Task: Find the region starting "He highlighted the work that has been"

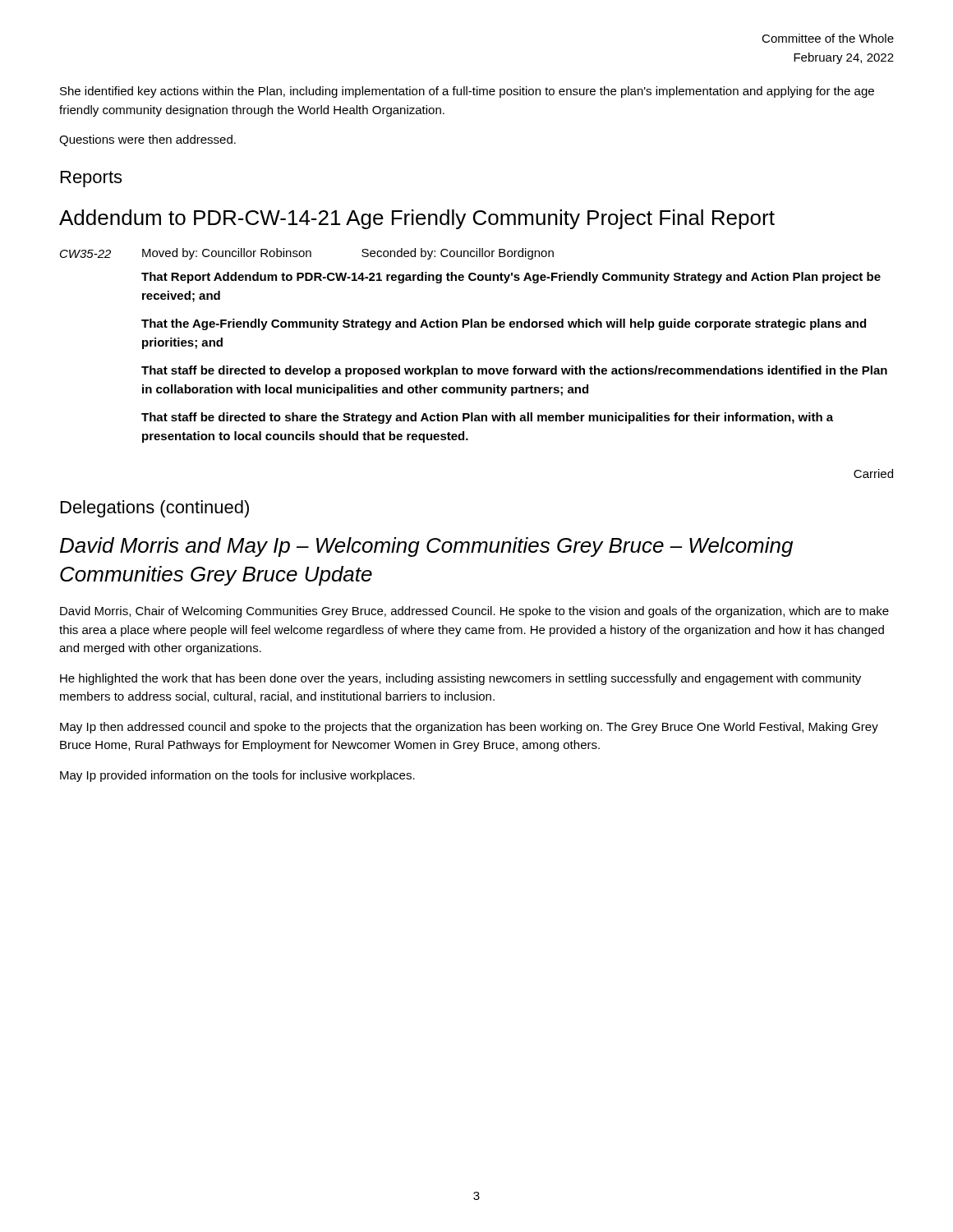Action: click(x=460, y=687)
